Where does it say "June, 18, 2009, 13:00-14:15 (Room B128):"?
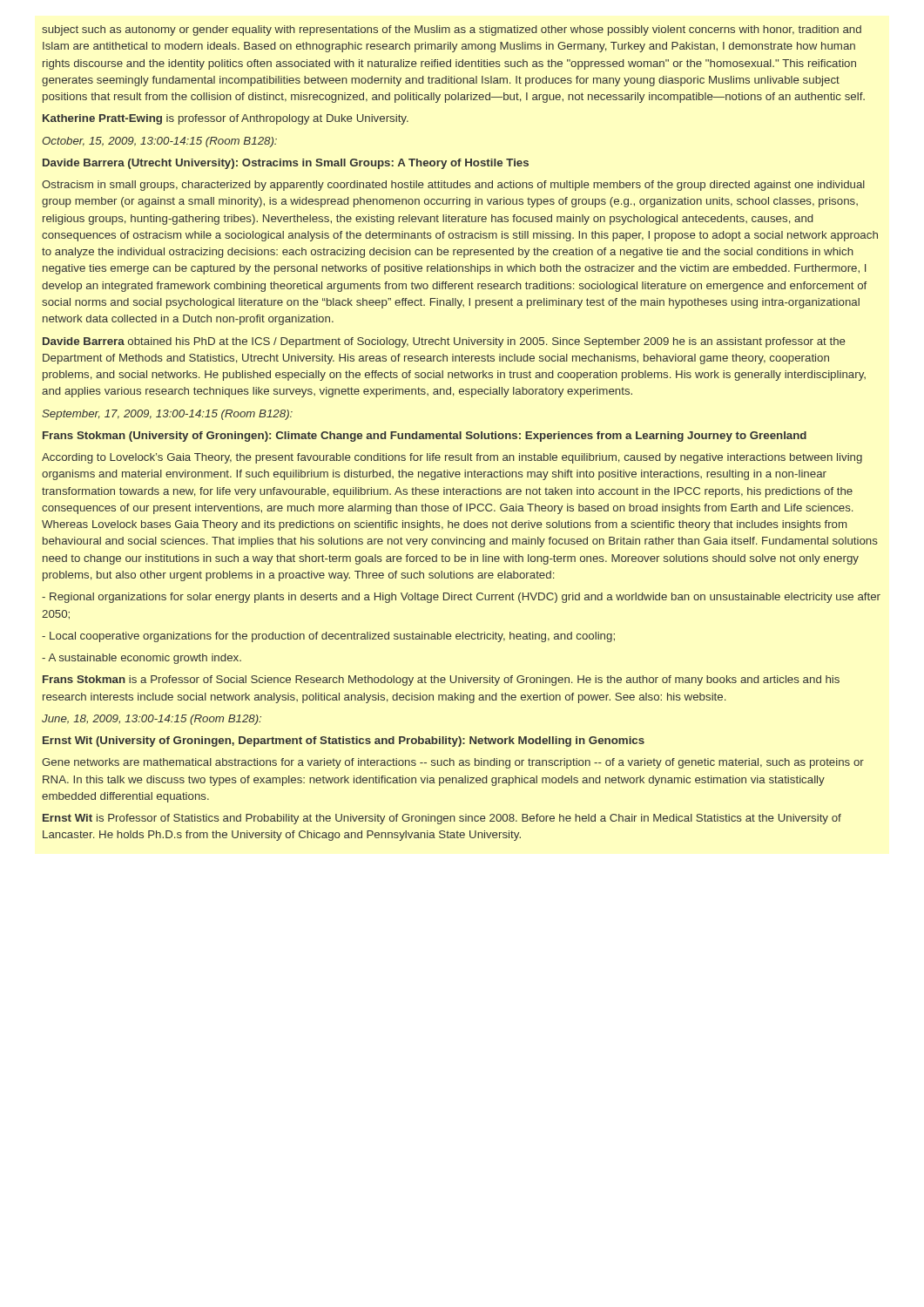Screen dimensions: 1307x924 click(152, 720)
